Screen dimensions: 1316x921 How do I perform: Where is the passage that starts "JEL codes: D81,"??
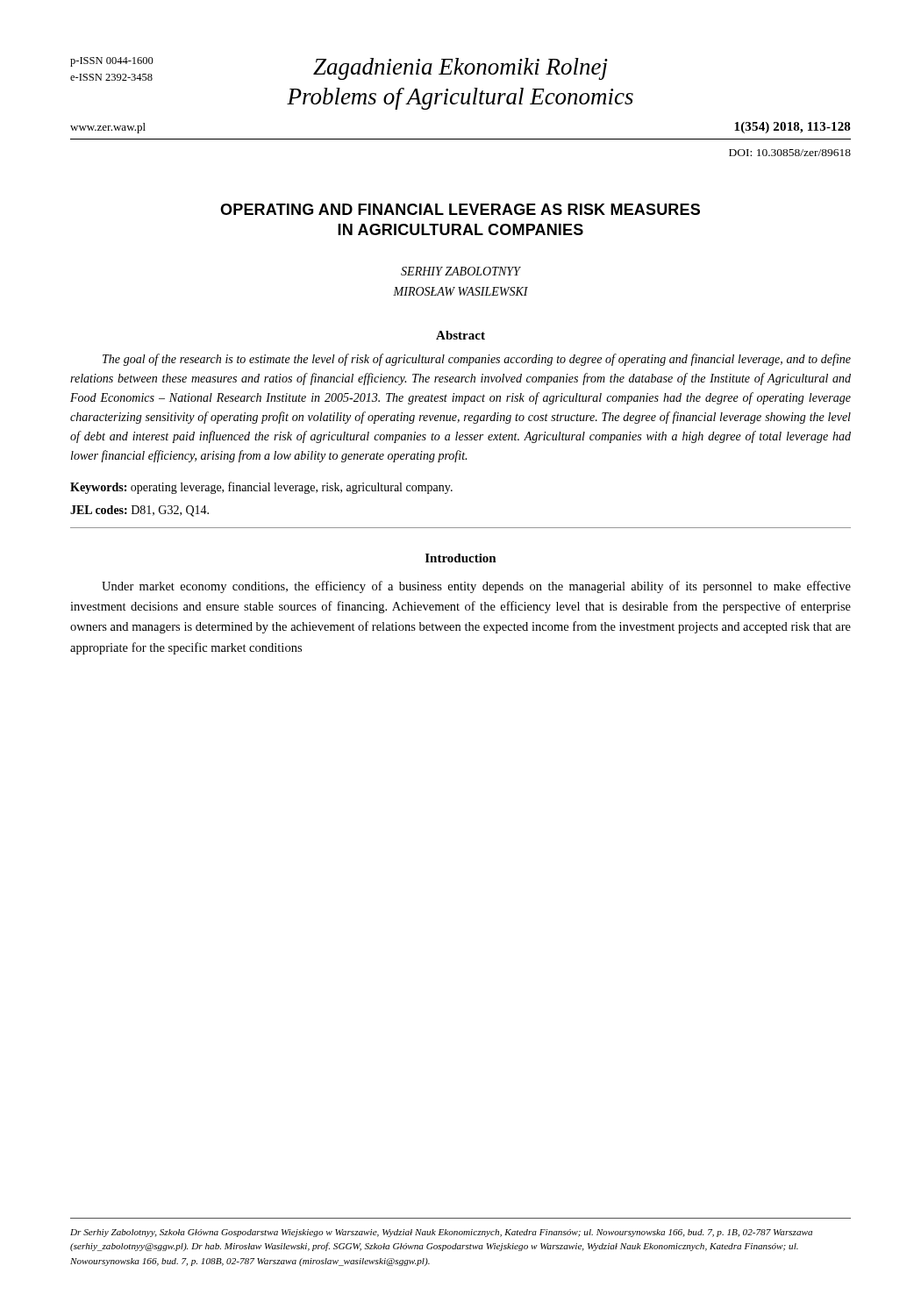140,510
